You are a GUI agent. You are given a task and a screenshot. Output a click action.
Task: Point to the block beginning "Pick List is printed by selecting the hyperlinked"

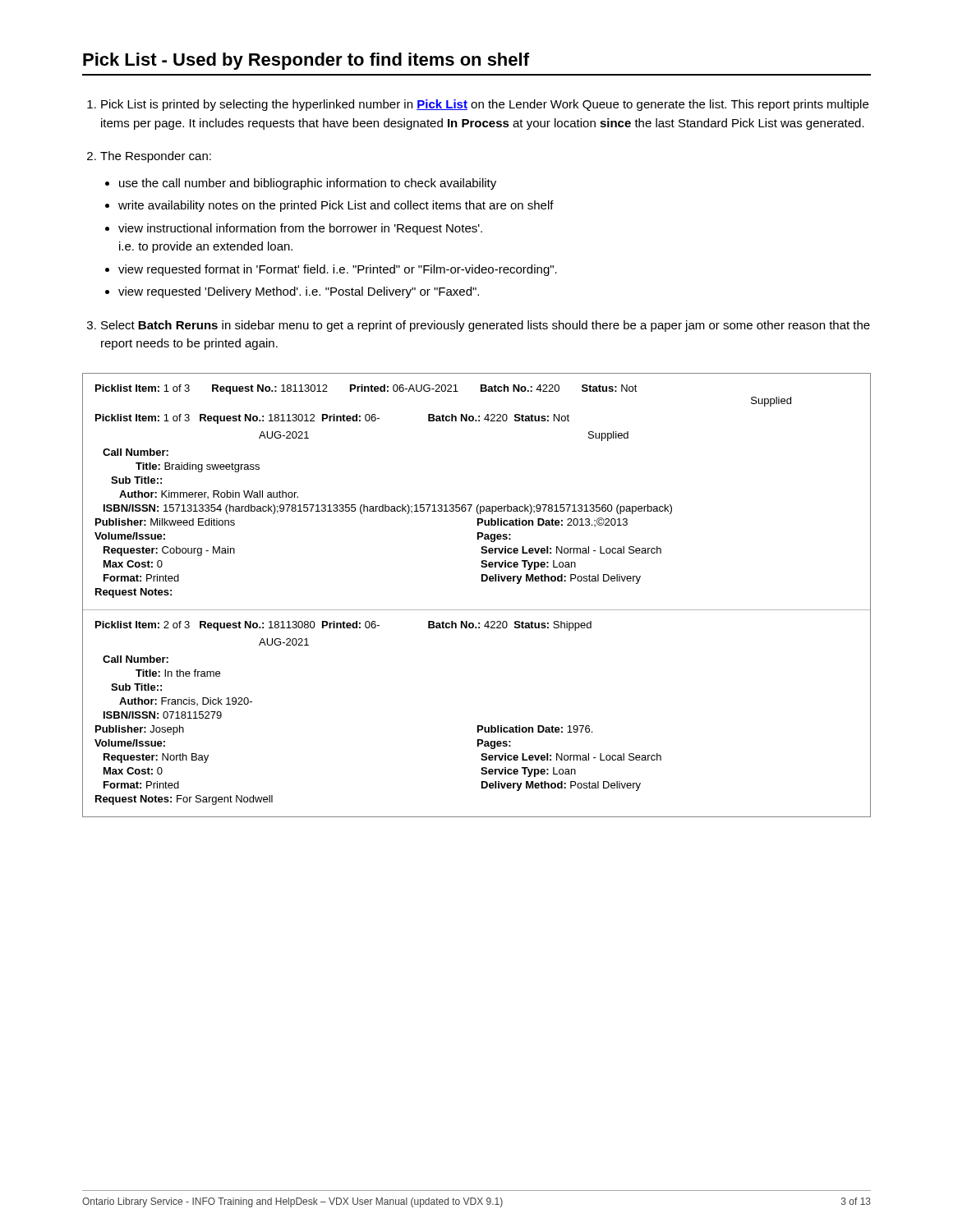485,113
